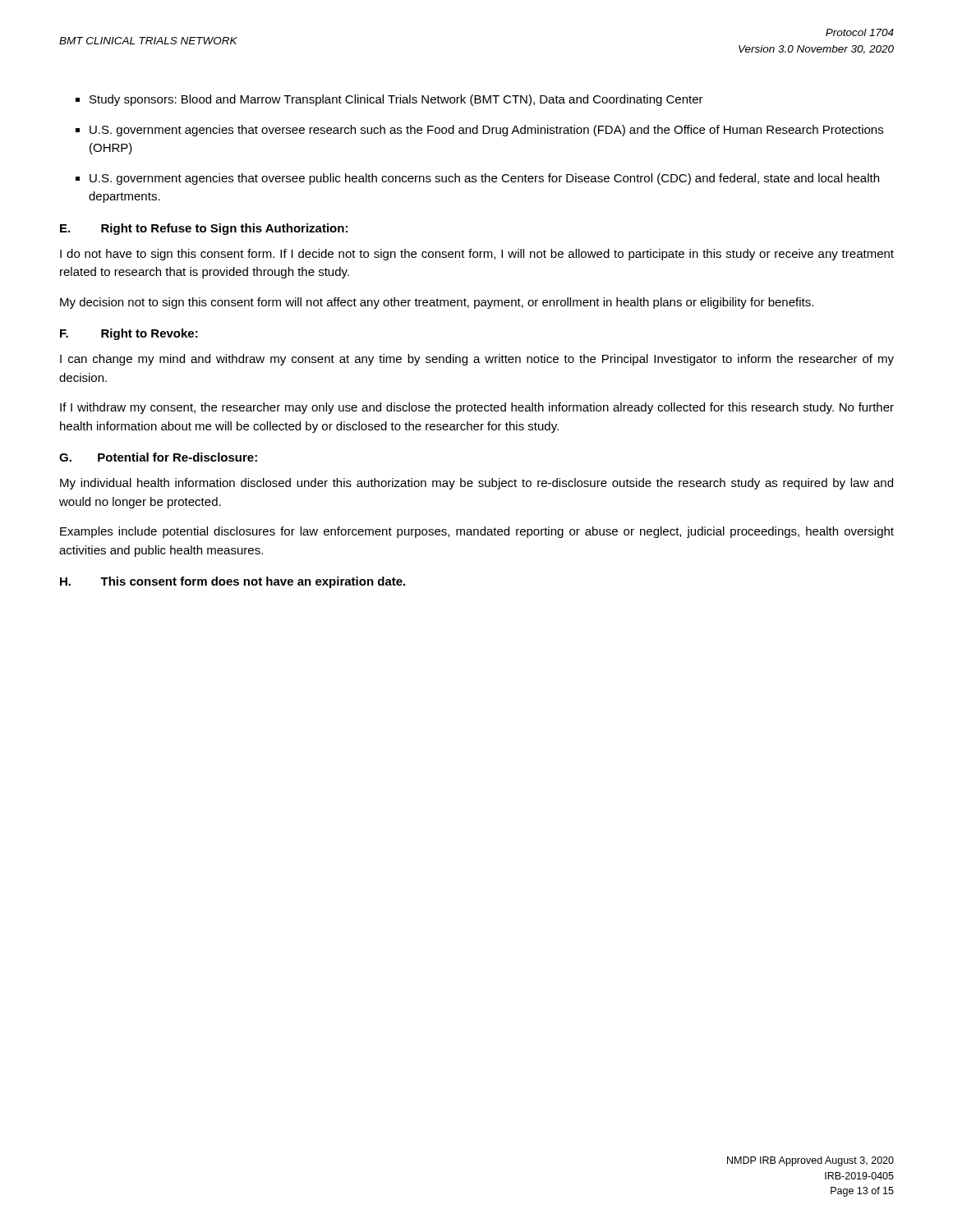Point to the passage starting "F. Right to Revoke:"

[x=129, y=333]
